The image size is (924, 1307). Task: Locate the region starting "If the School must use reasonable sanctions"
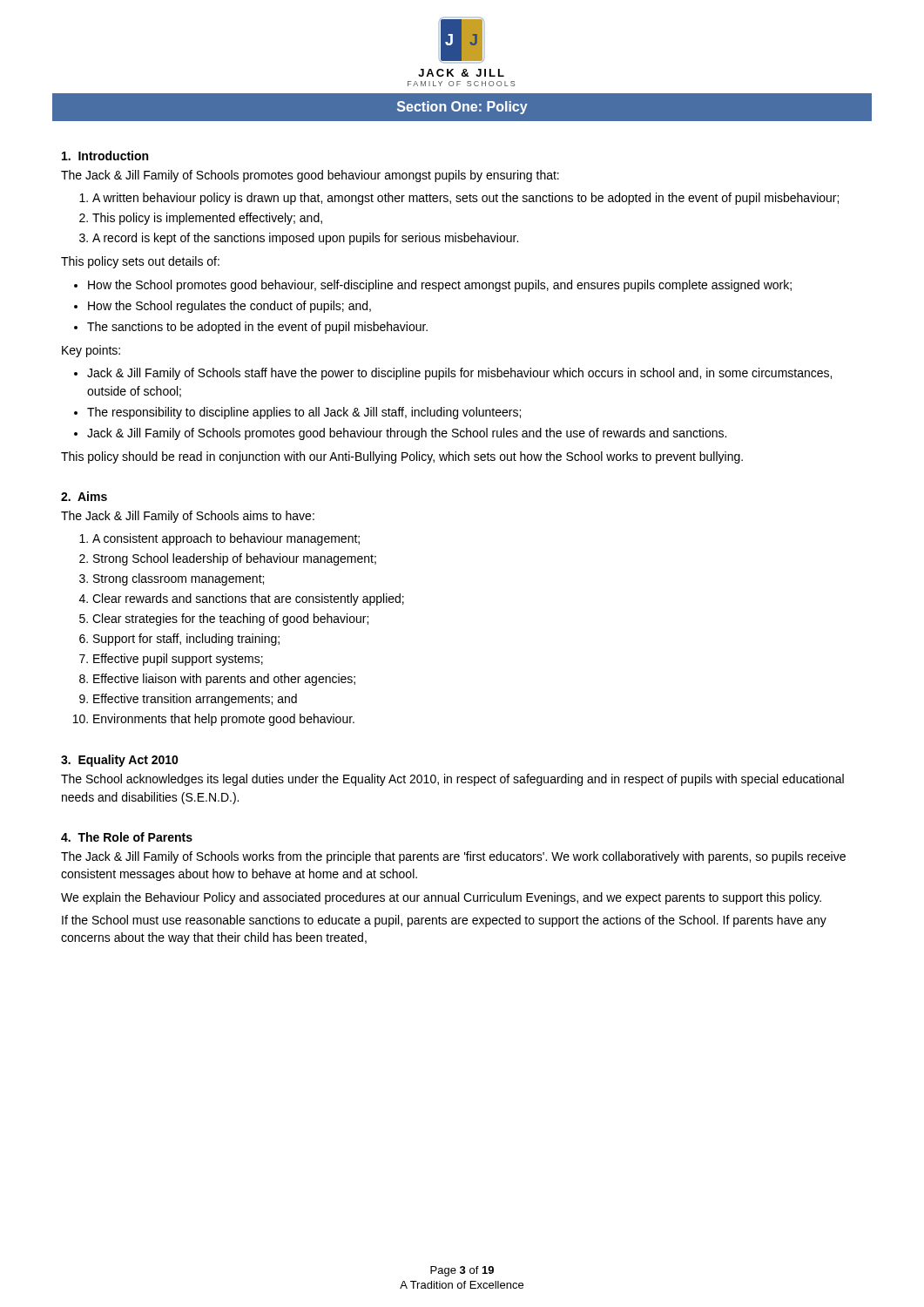[444, 929]
